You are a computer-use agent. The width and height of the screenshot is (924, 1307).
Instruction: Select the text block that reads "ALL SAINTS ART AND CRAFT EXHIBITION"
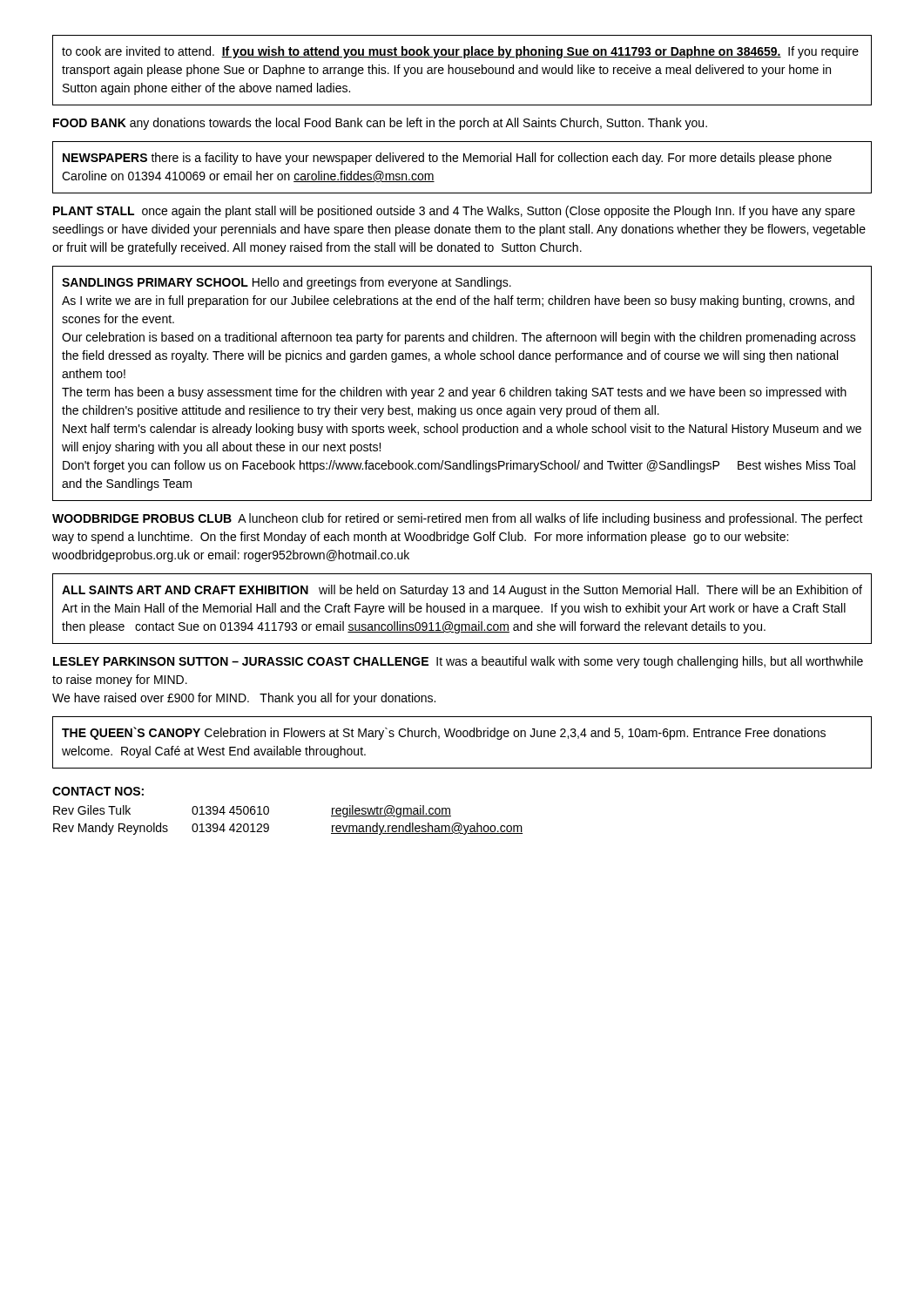point(462,608)
